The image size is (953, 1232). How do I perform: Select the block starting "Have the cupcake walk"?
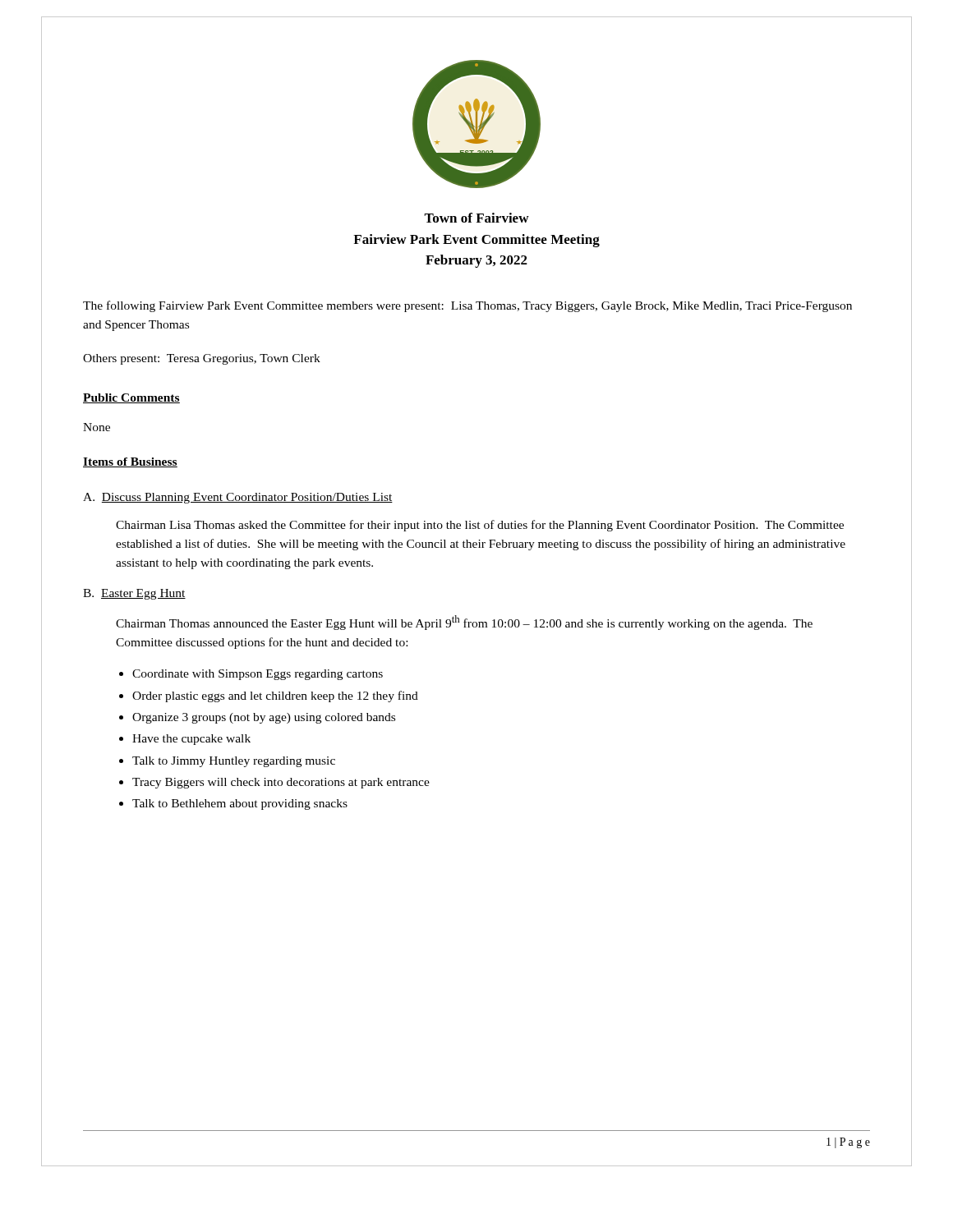[x=192, y=738]
